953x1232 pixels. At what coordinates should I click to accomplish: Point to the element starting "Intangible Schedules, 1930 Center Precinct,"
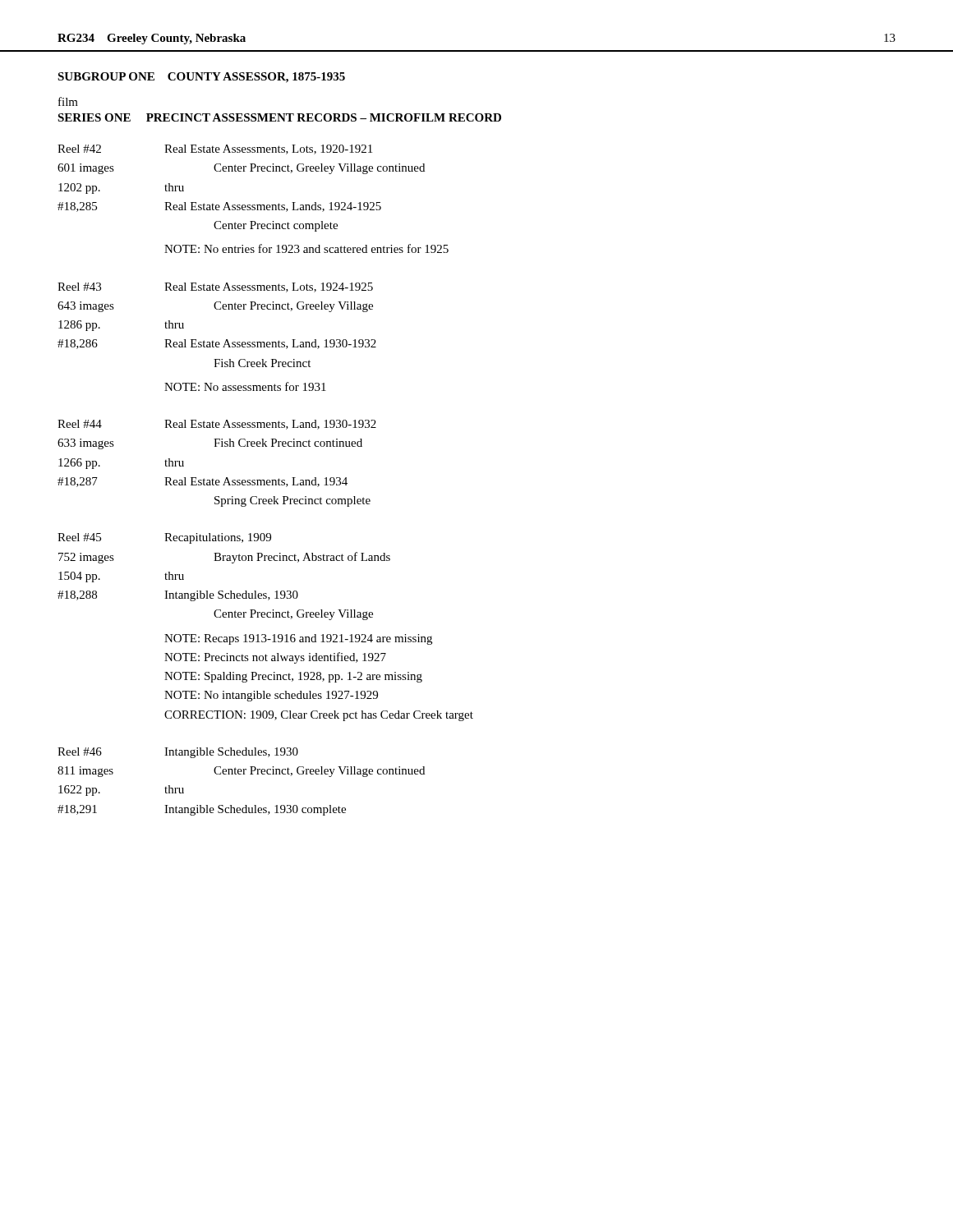pos(231,753)
